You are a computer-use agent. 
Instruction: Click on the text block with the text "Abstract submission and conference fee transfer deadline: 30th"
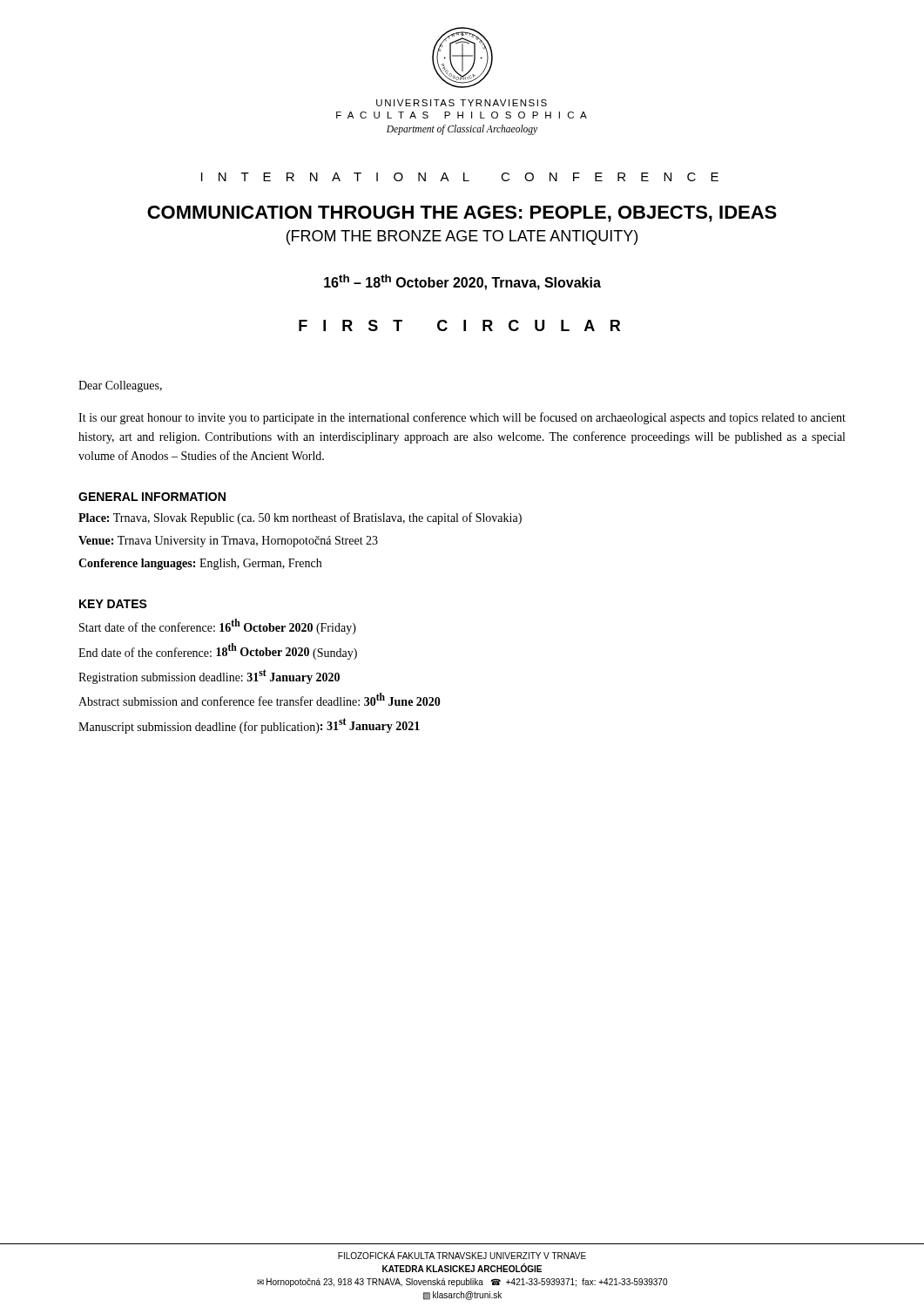259,700
